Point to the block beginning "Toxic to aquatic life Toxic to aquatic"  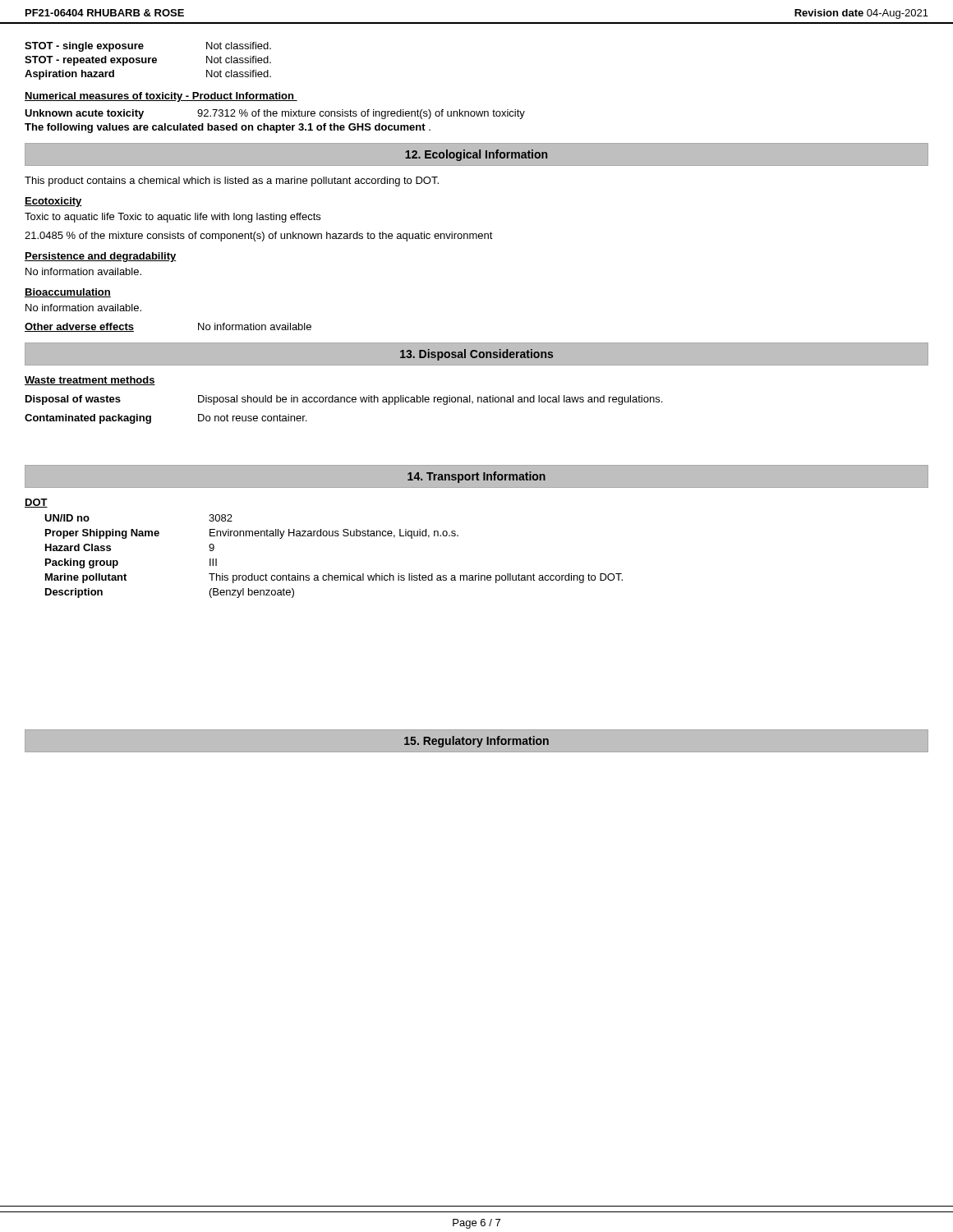173,218
